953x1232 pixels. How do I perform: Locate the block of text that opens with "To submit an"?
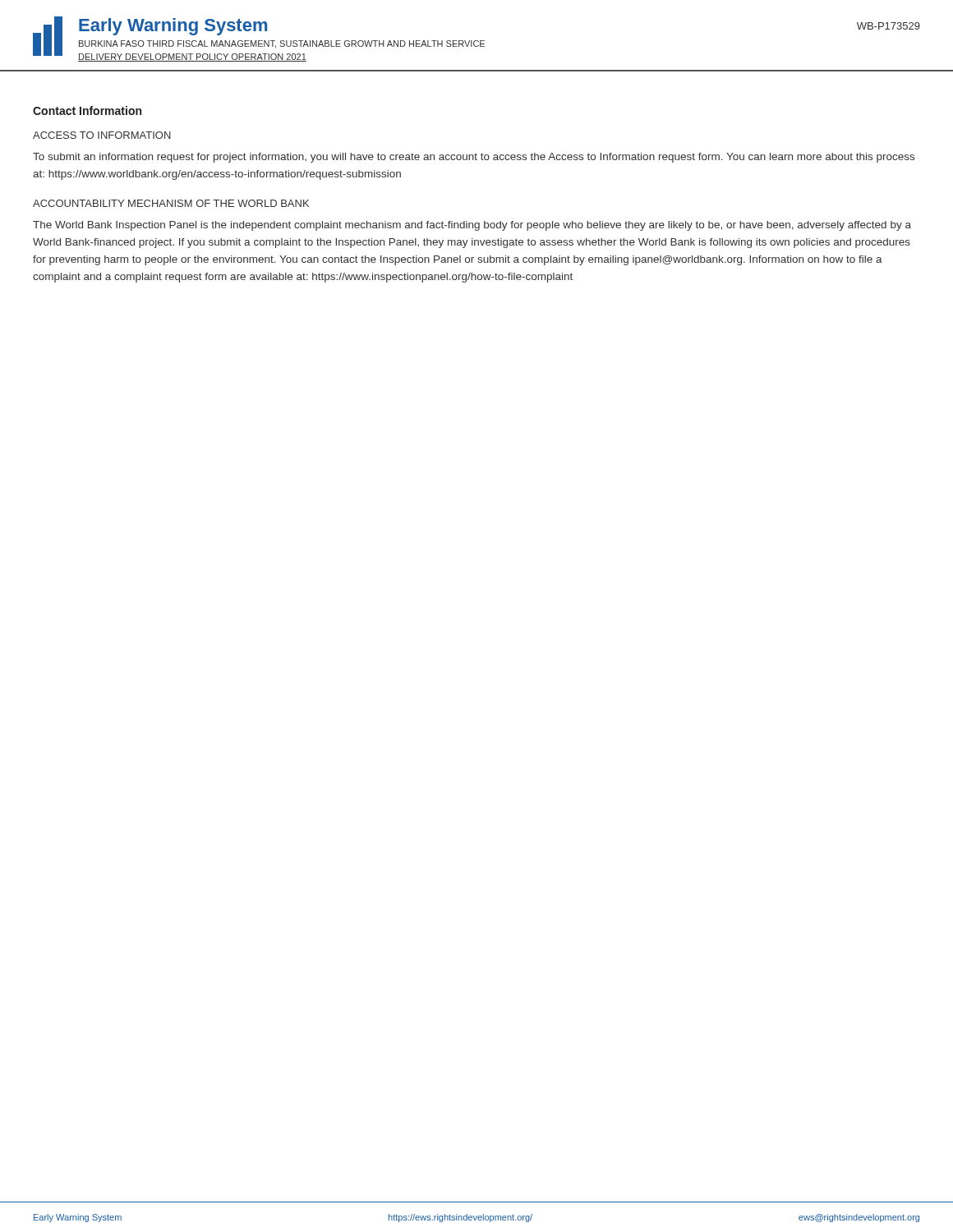pyautogui.click(x=474, y=165)
